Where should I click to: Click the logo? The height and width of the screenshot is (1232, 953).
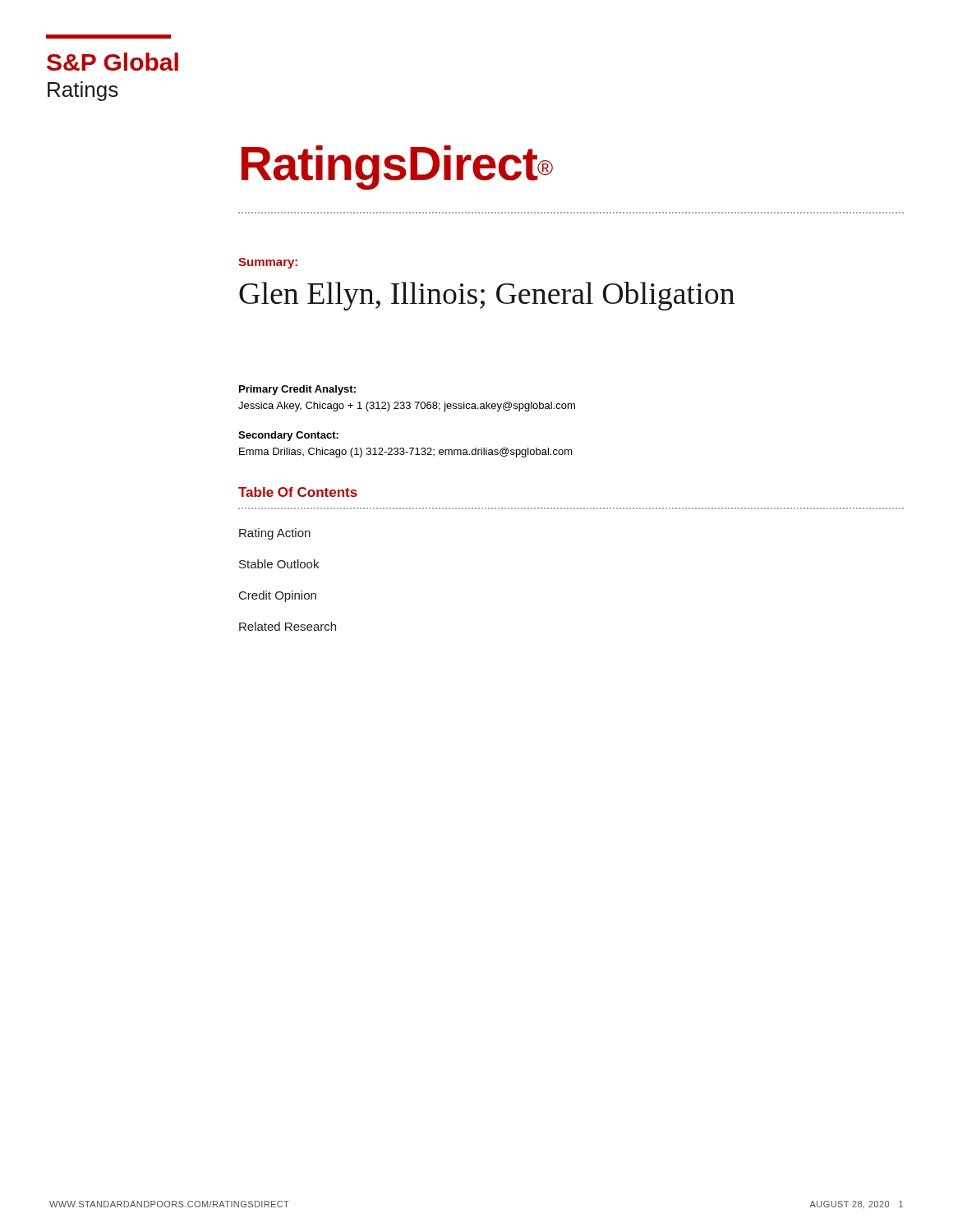click(x=116, y=75)
